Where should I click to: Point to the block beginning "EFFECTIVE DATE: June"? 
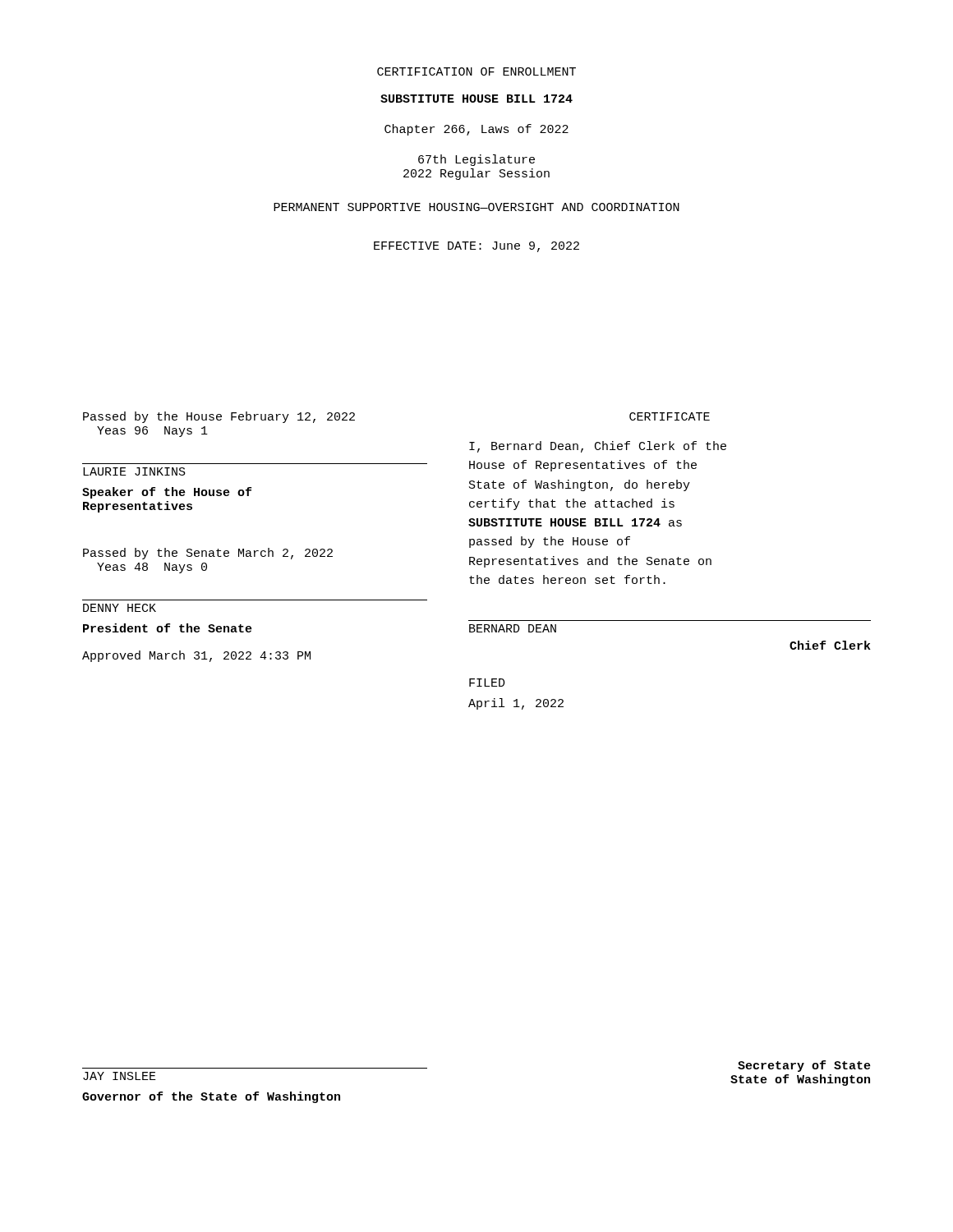click(476, 247)
